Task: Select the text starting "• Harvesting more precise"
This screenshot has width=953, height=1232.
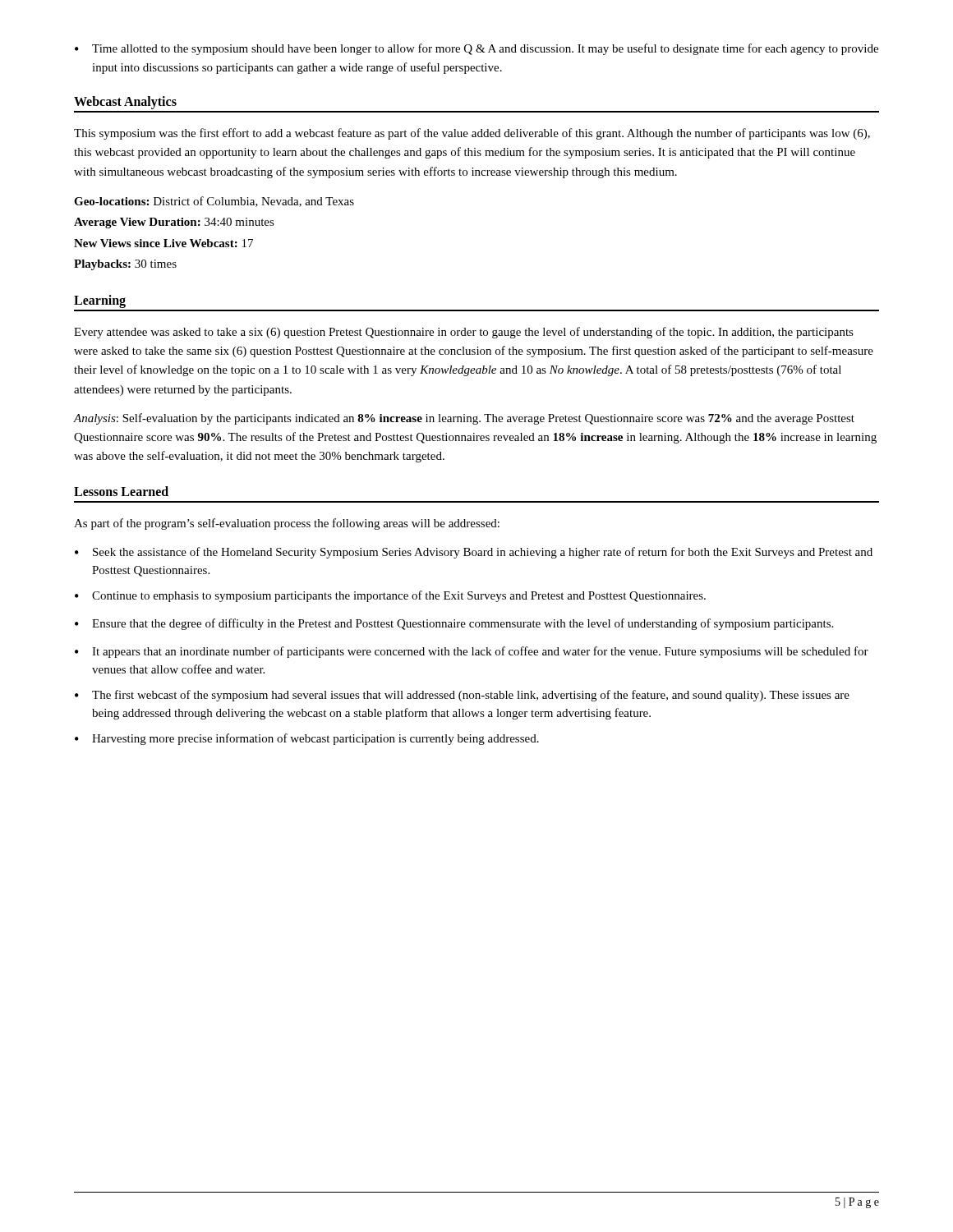Action: click(476, 740)
